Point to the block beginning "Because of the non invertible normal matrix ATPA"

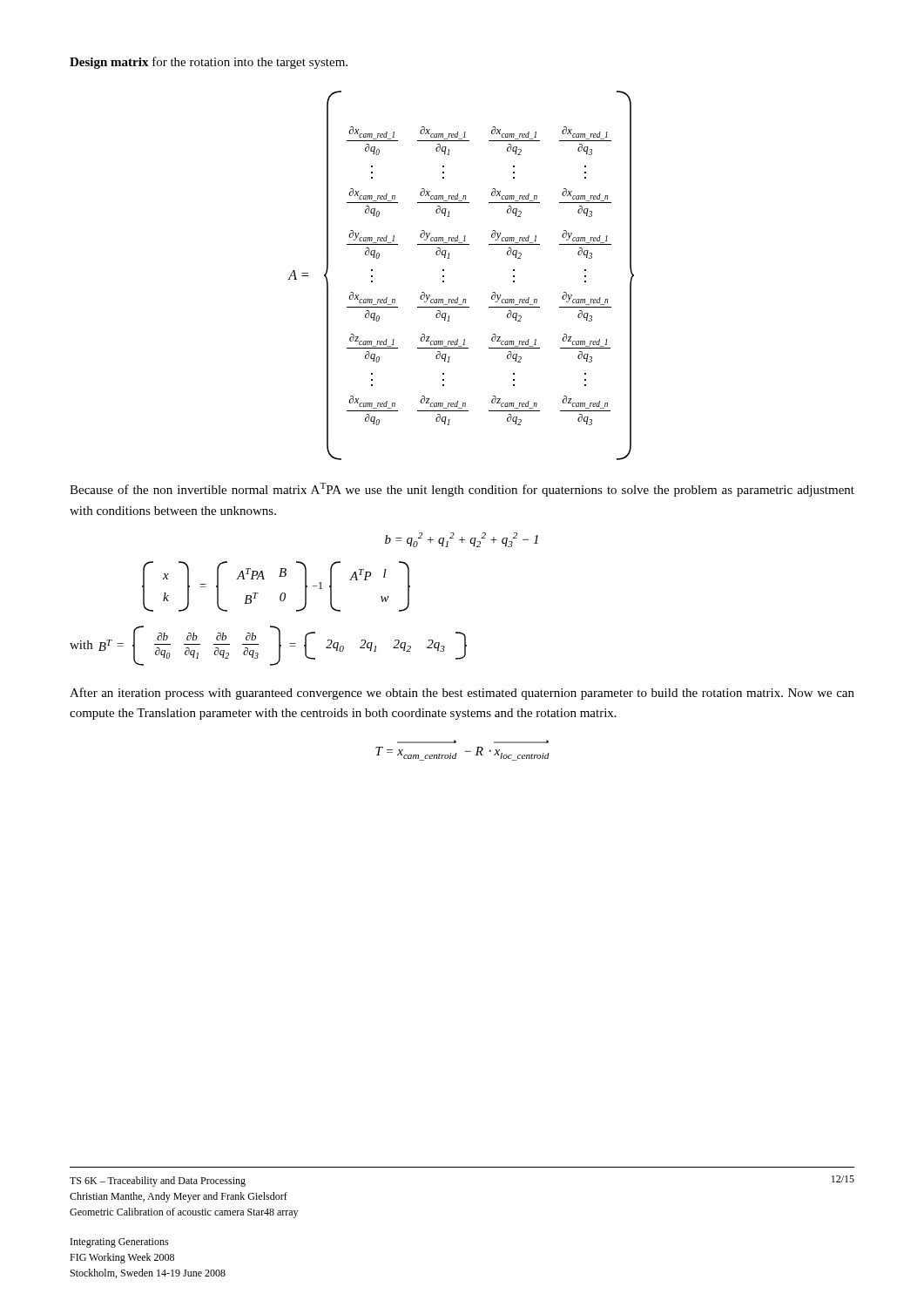click(x=462, y=499)
